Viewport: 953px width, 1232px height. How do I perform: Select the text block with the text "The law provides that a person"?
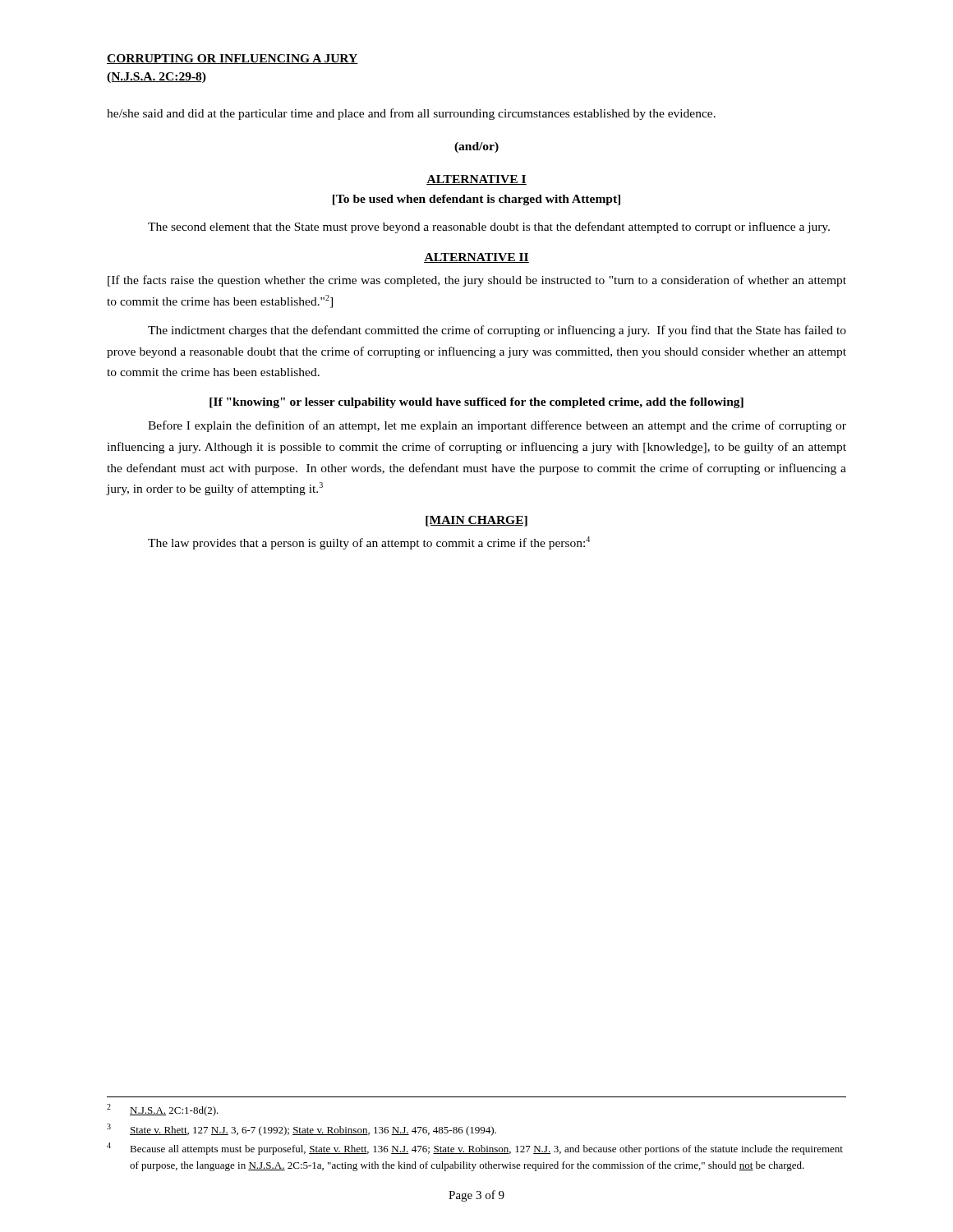pyautogui.click(x=369, y=542)
